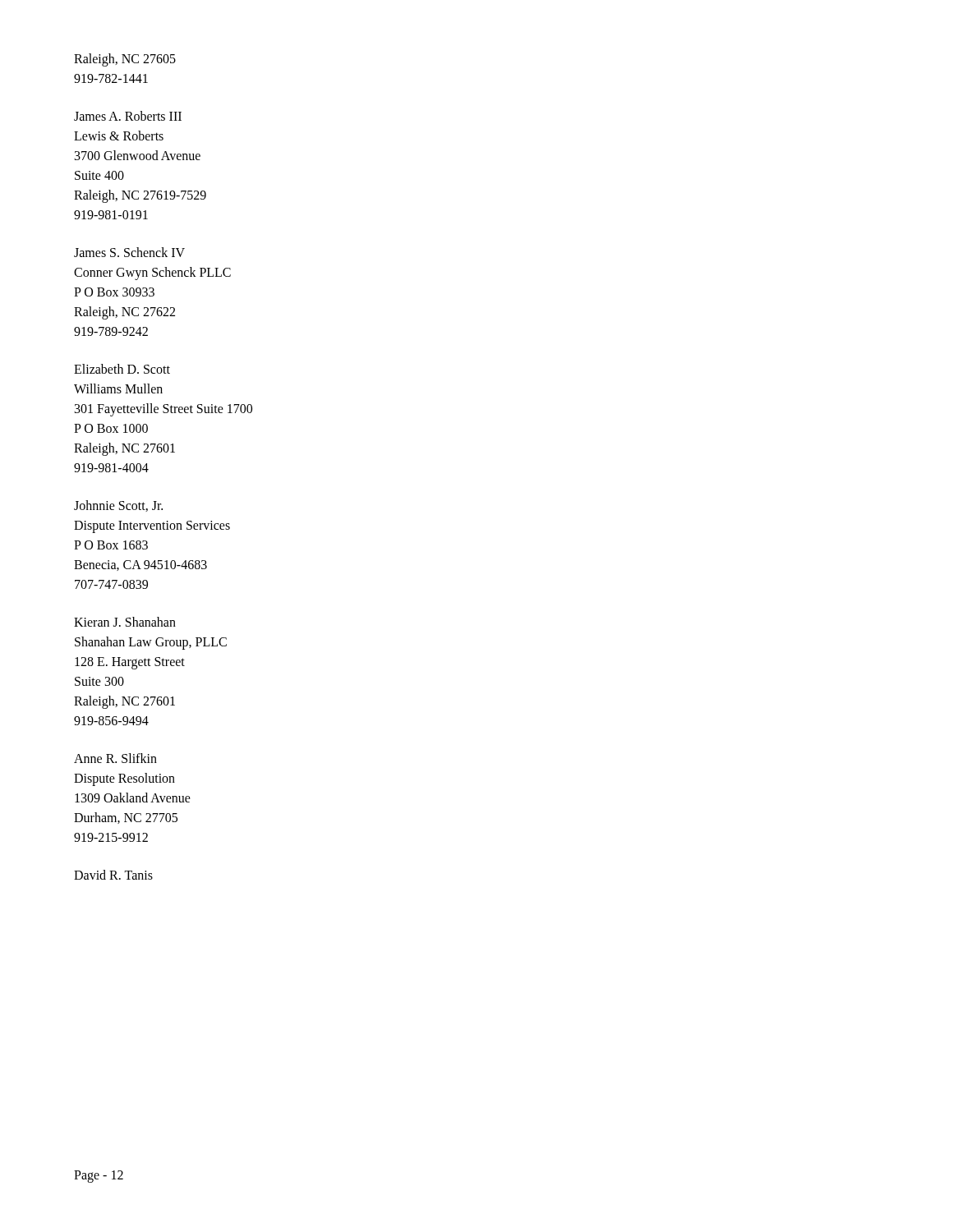Select the block starting "Johnnie Scott, Jr. Dispute Intervention"
953x1232 pixels.
pyautogui.click(x=152, y=545)
